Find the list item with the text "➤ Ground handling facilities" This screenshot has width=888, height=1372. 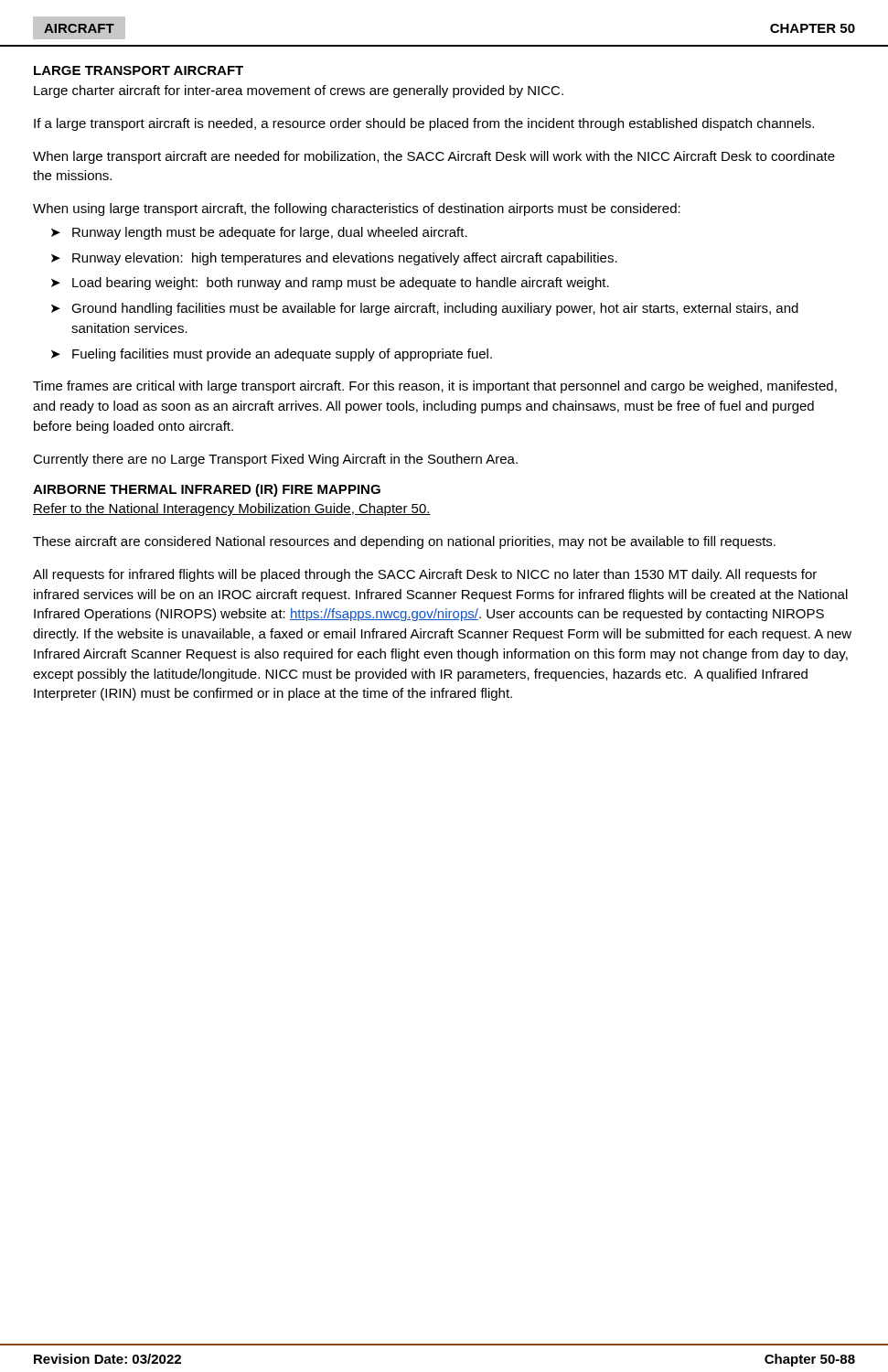tap(452, 318)
